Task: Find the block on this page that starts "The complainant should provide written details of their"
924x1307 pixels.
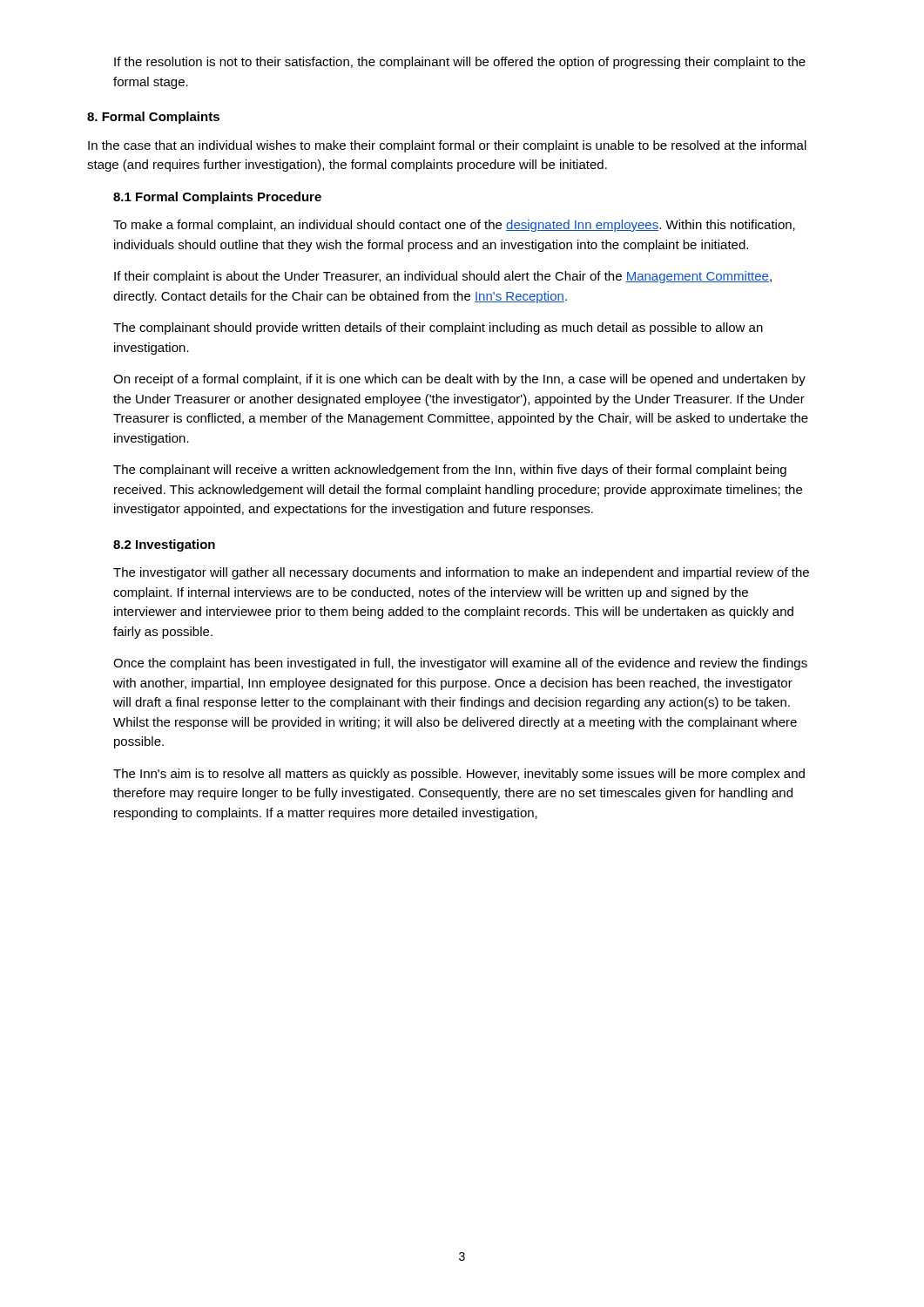Action: click(462, 338)
